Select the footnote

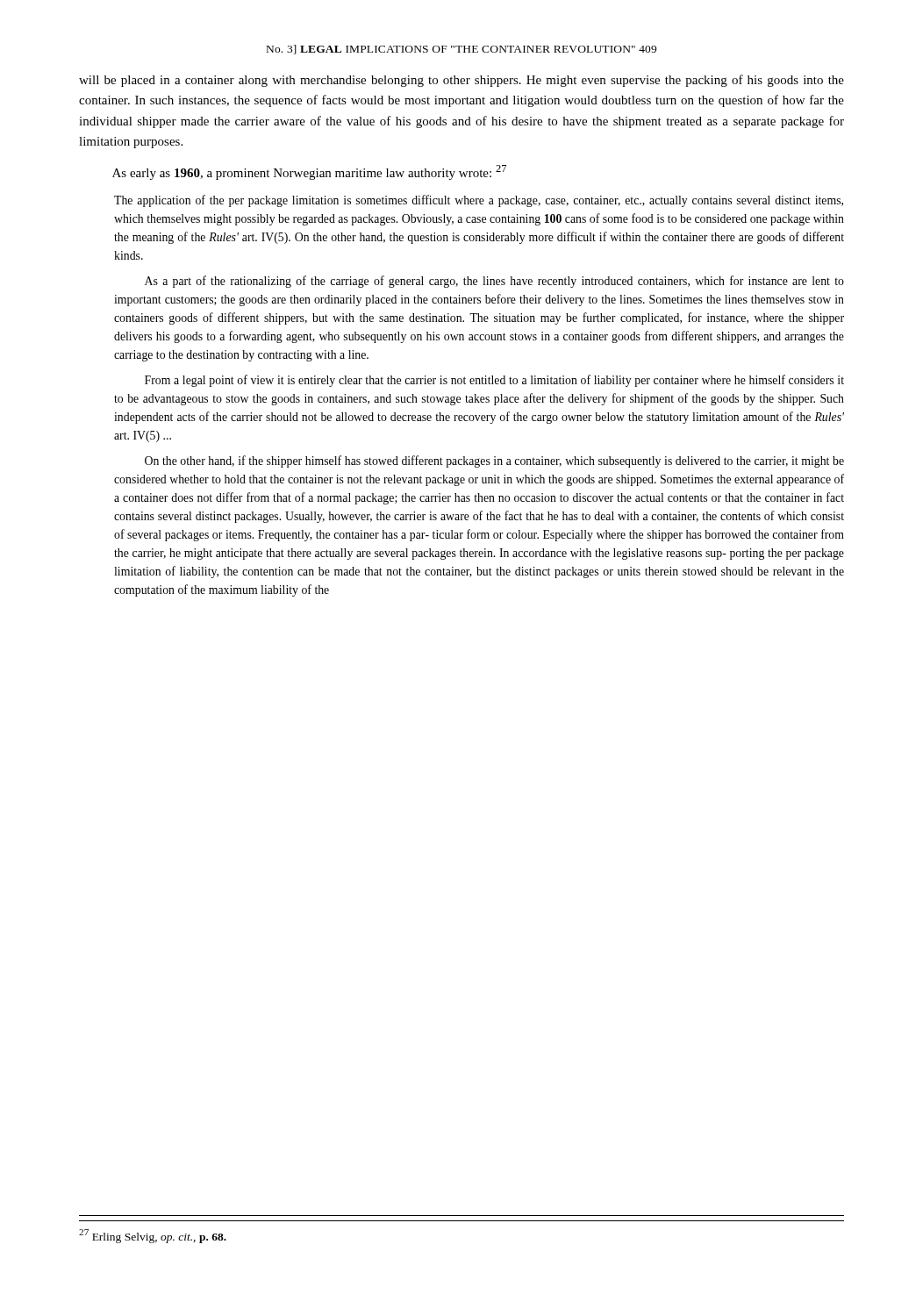(462, 1232)
